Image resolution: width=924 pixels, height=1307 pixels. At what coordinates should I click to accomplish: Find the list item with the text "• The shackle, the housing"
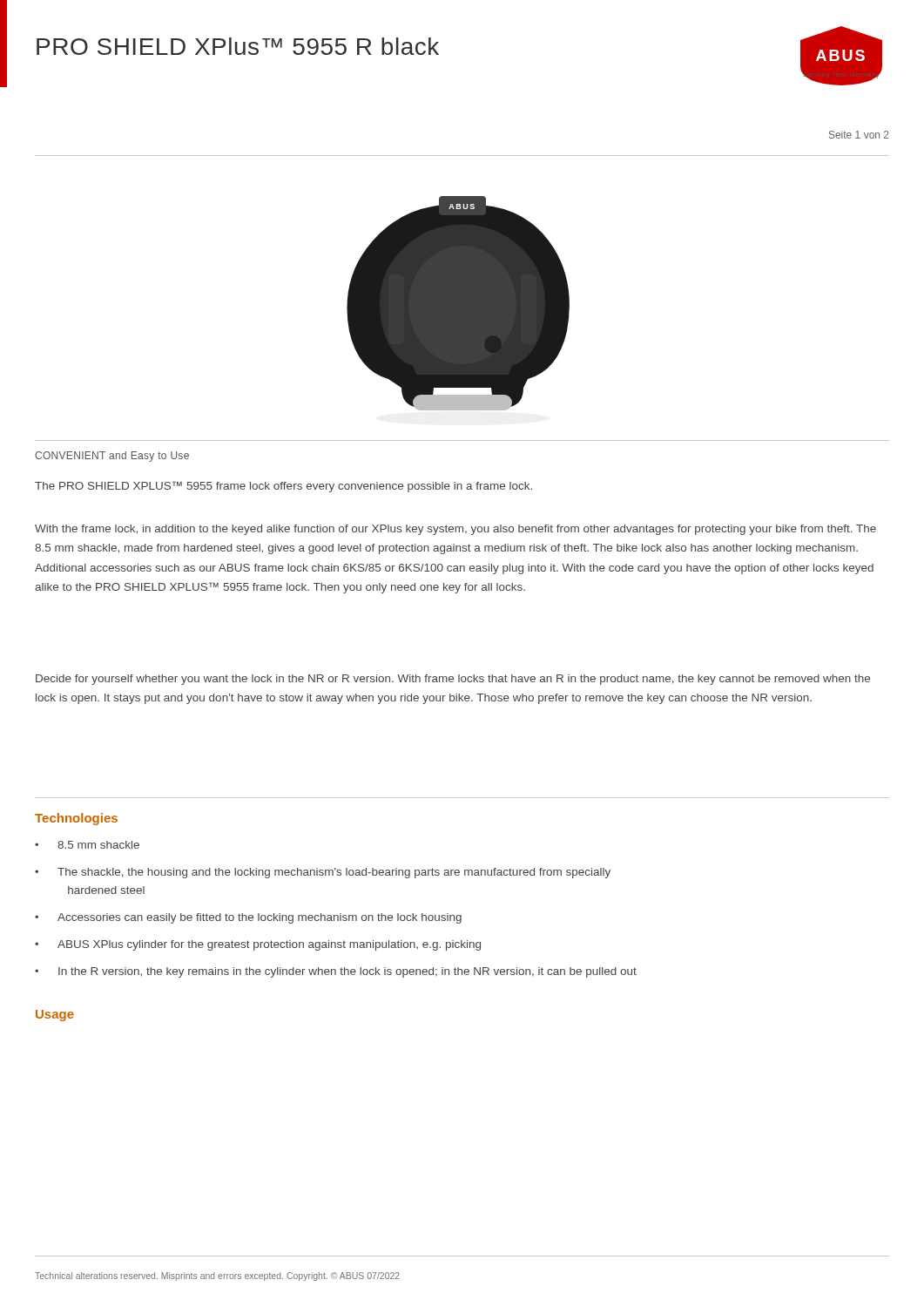323,882
